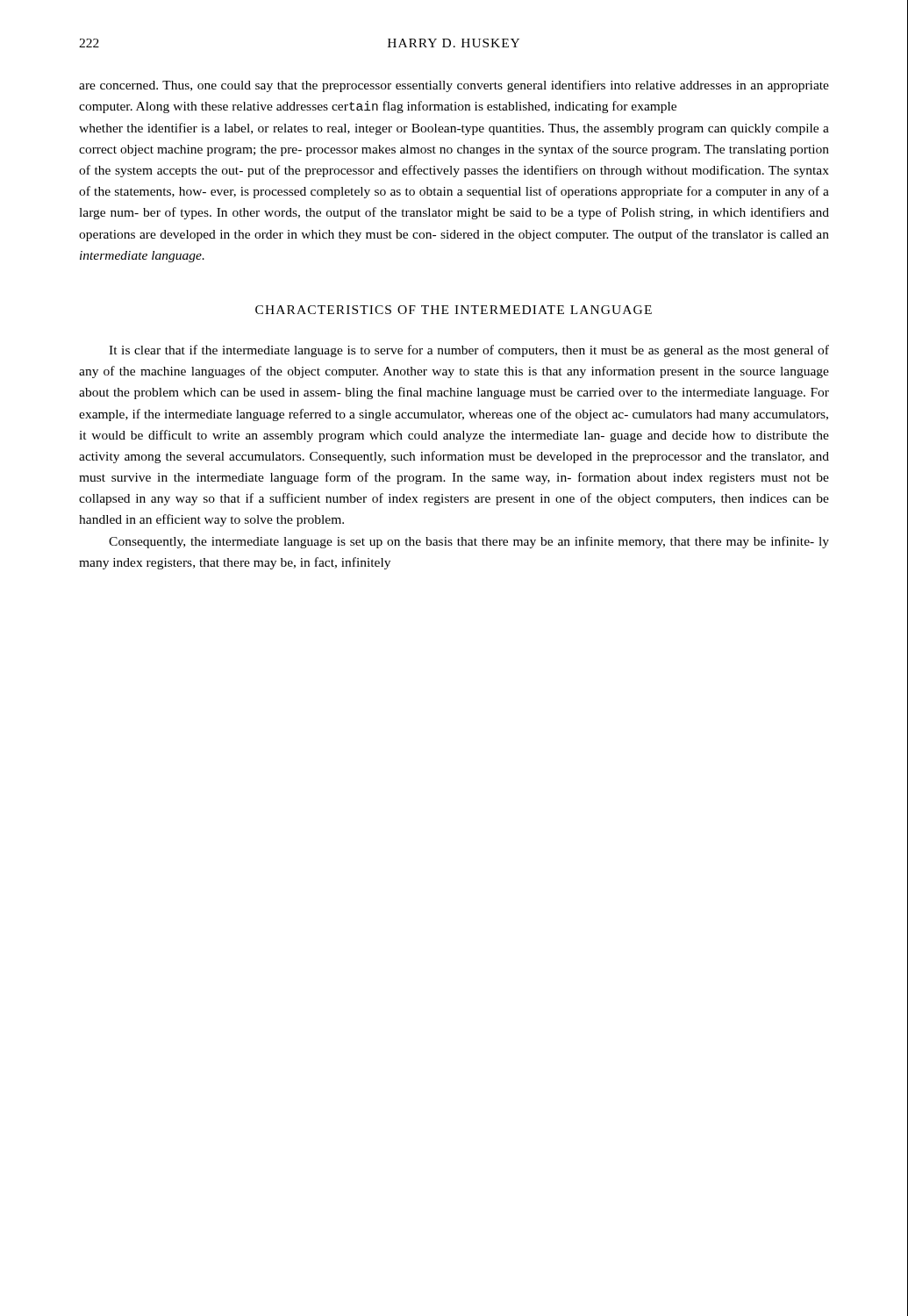Point to the block starting "CHARACTERISTICS OF THE"
This screenshot has height=1316, width=908.
point(454,309)
